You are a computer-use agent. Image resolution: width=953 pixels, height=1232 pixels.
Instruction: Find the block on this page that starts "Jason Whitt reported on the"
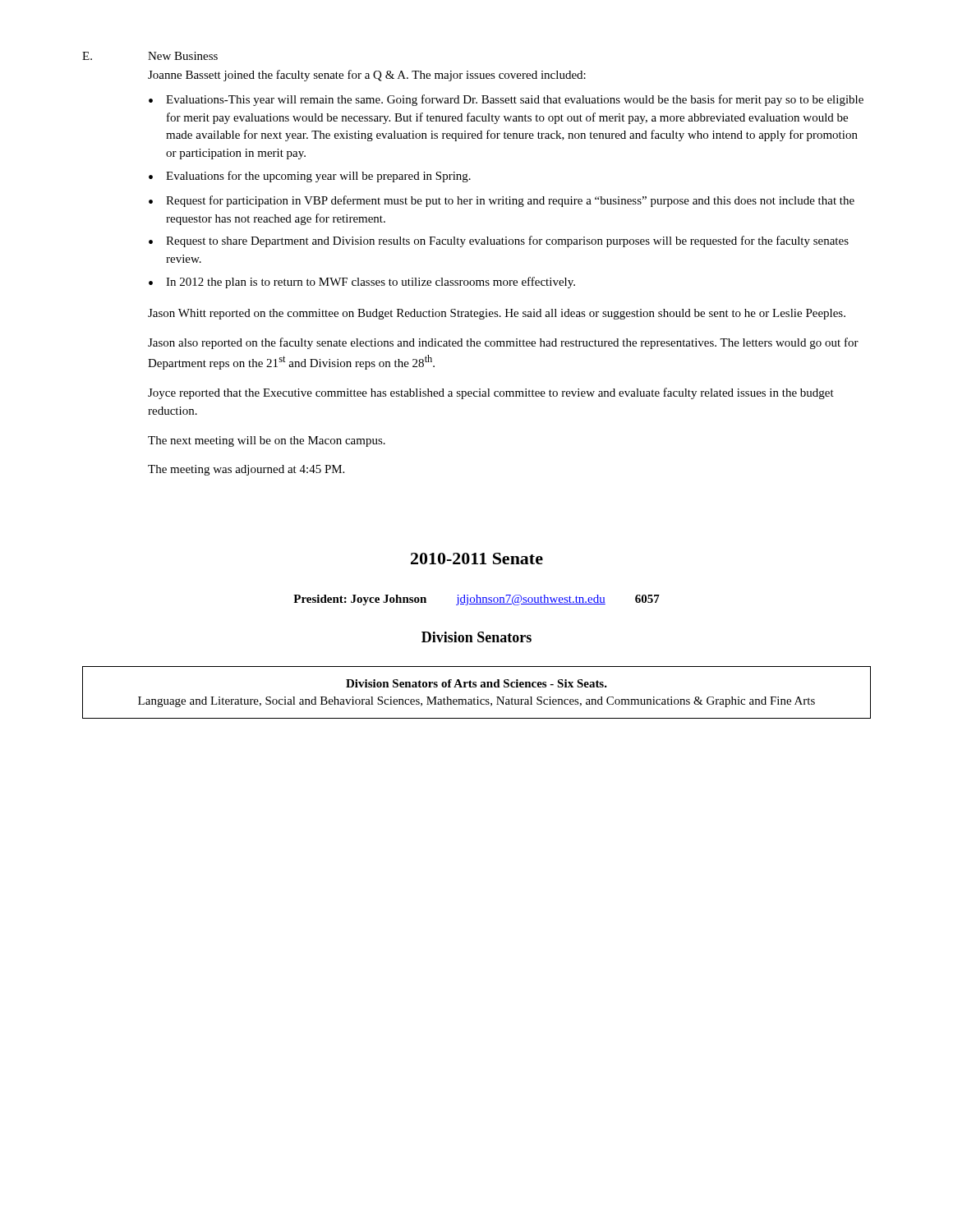click(x=497, y=313)
